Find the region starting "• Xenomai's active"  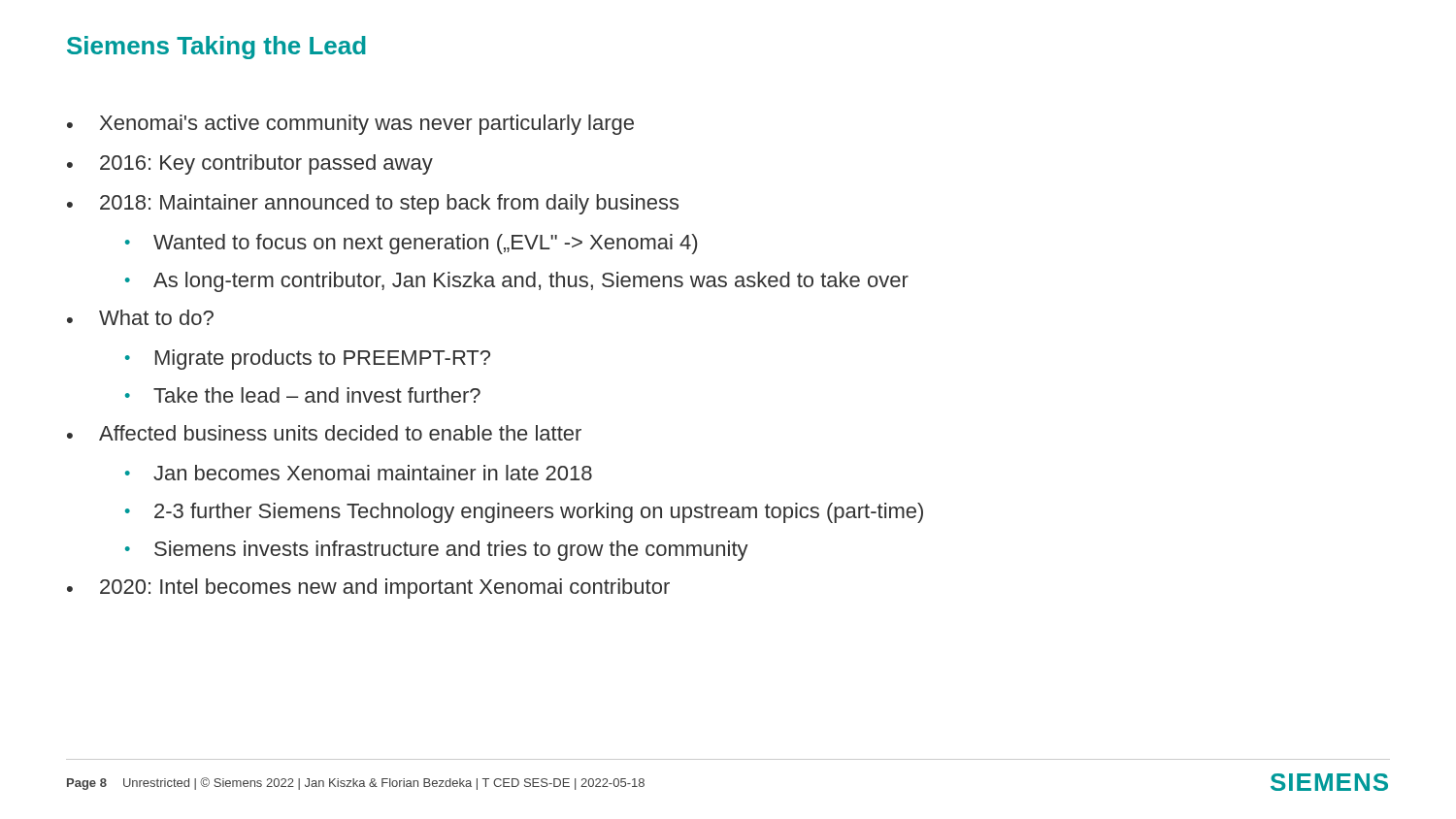[x=350, y=124]
